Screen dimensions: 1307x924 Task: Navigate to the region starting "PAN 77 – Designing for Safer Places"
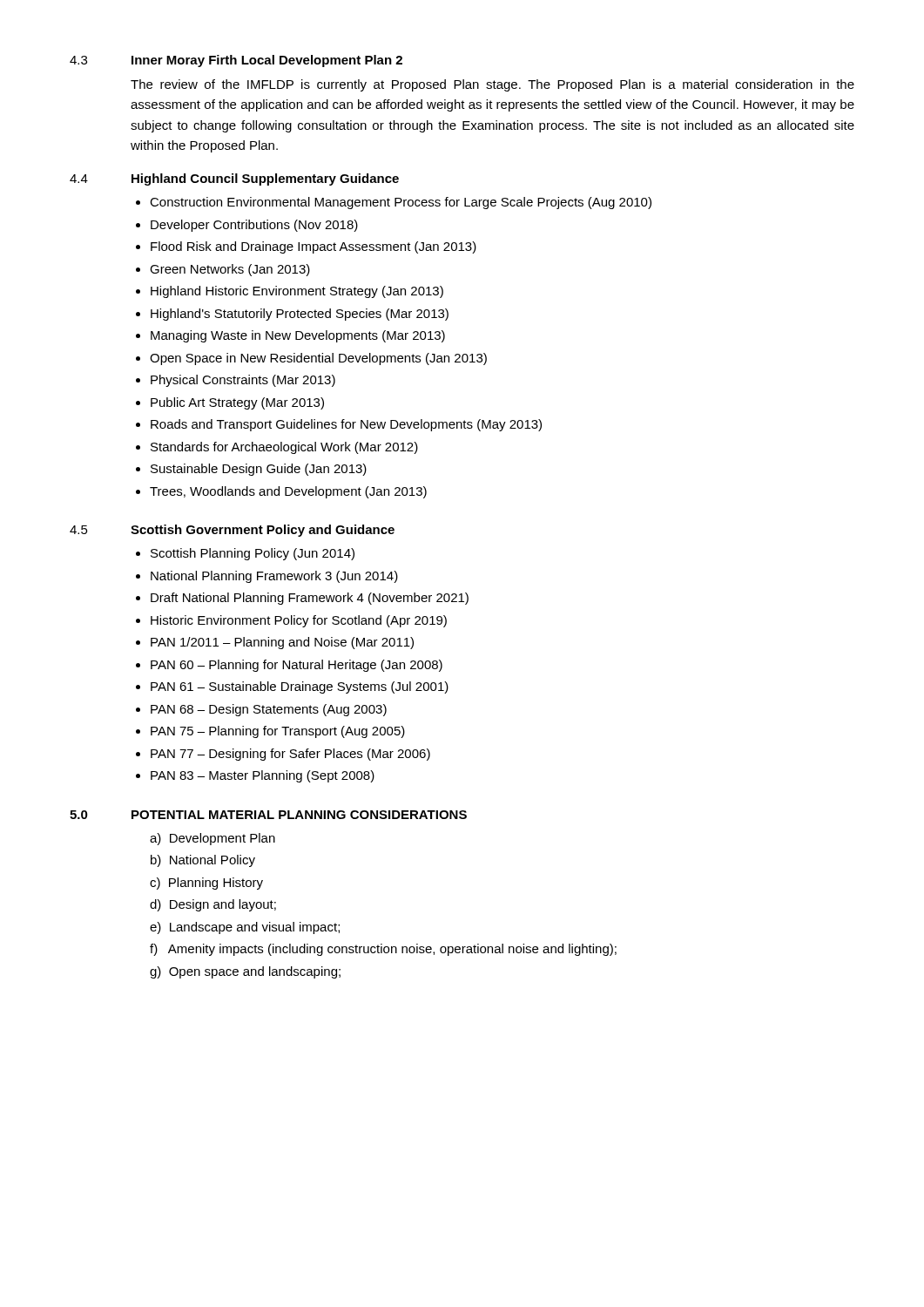290,753
